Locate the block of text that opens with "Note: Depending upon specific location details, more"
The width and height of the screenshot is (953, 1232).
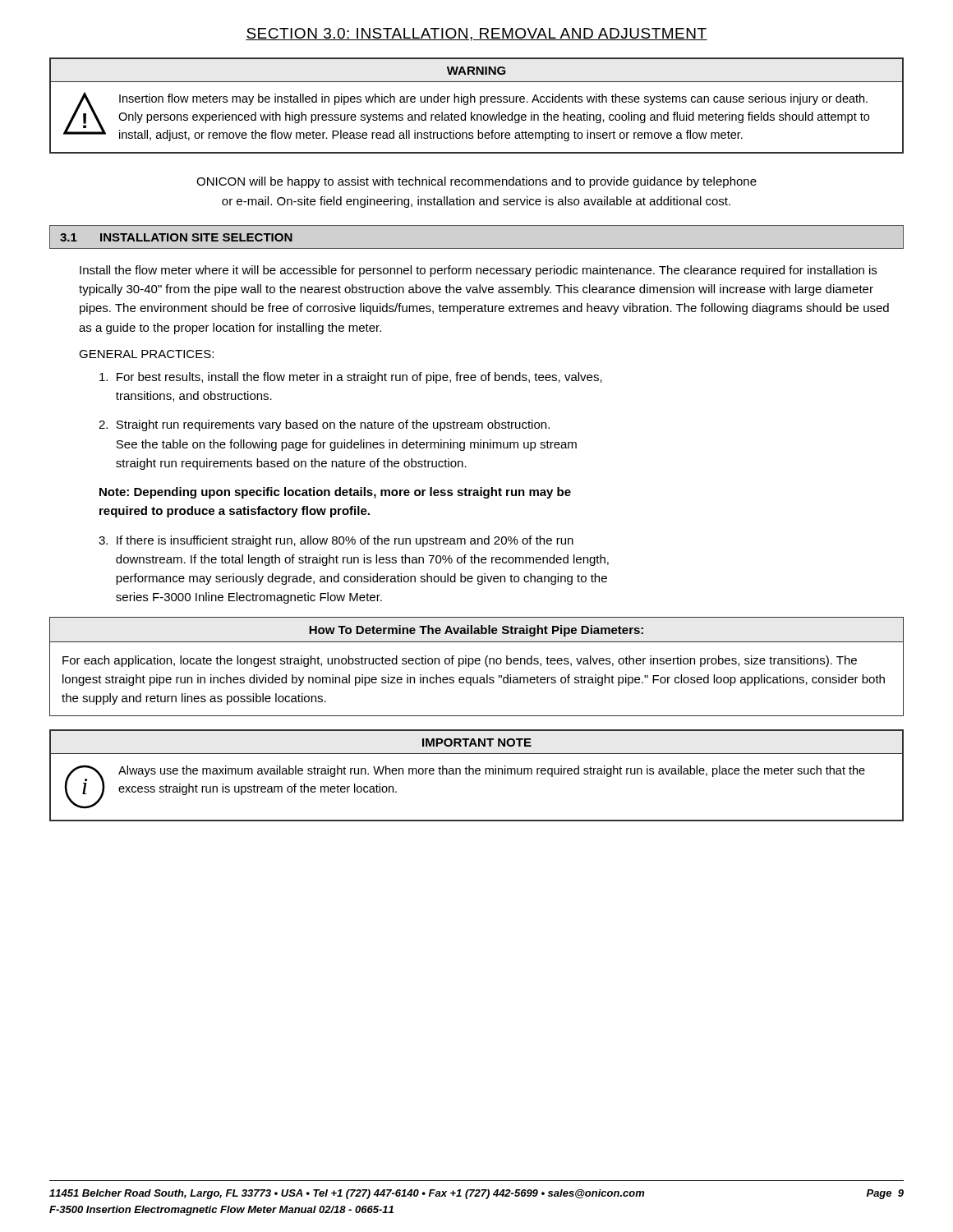pos(335,501)
